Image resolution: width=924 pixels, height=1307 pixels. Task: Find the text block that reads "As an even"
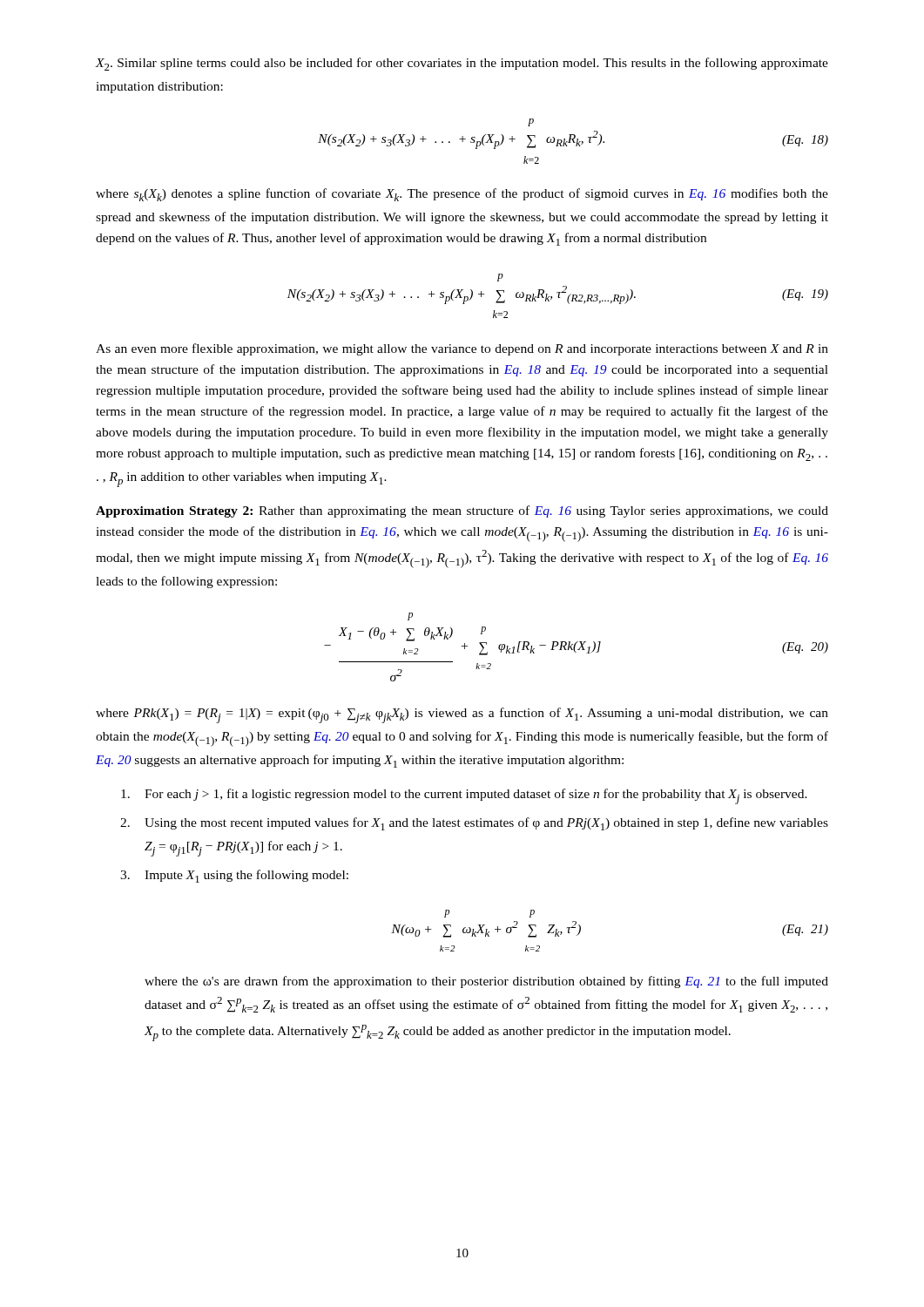462,414
